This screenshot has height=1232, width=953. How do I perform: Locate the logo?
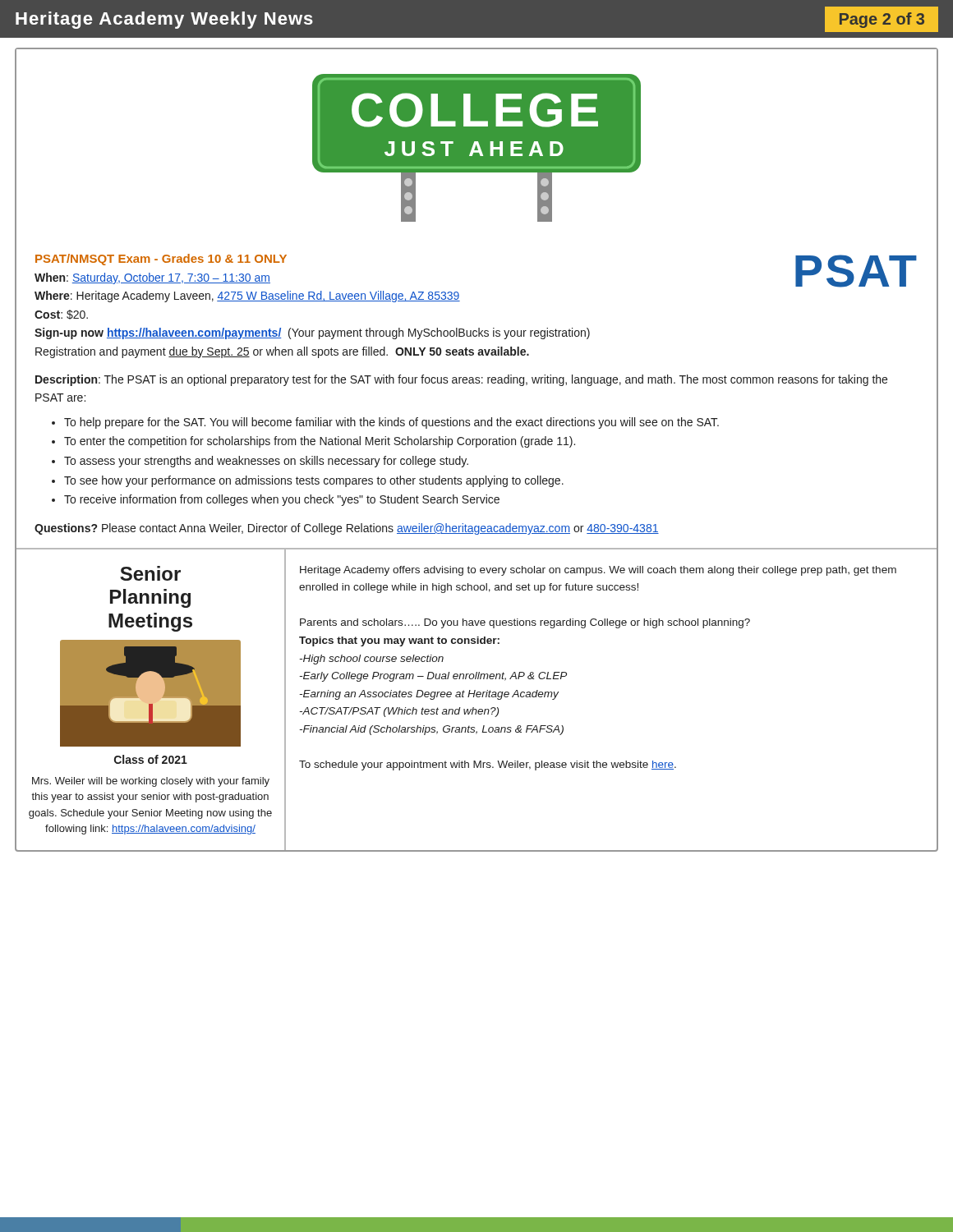tap(856, 271)
